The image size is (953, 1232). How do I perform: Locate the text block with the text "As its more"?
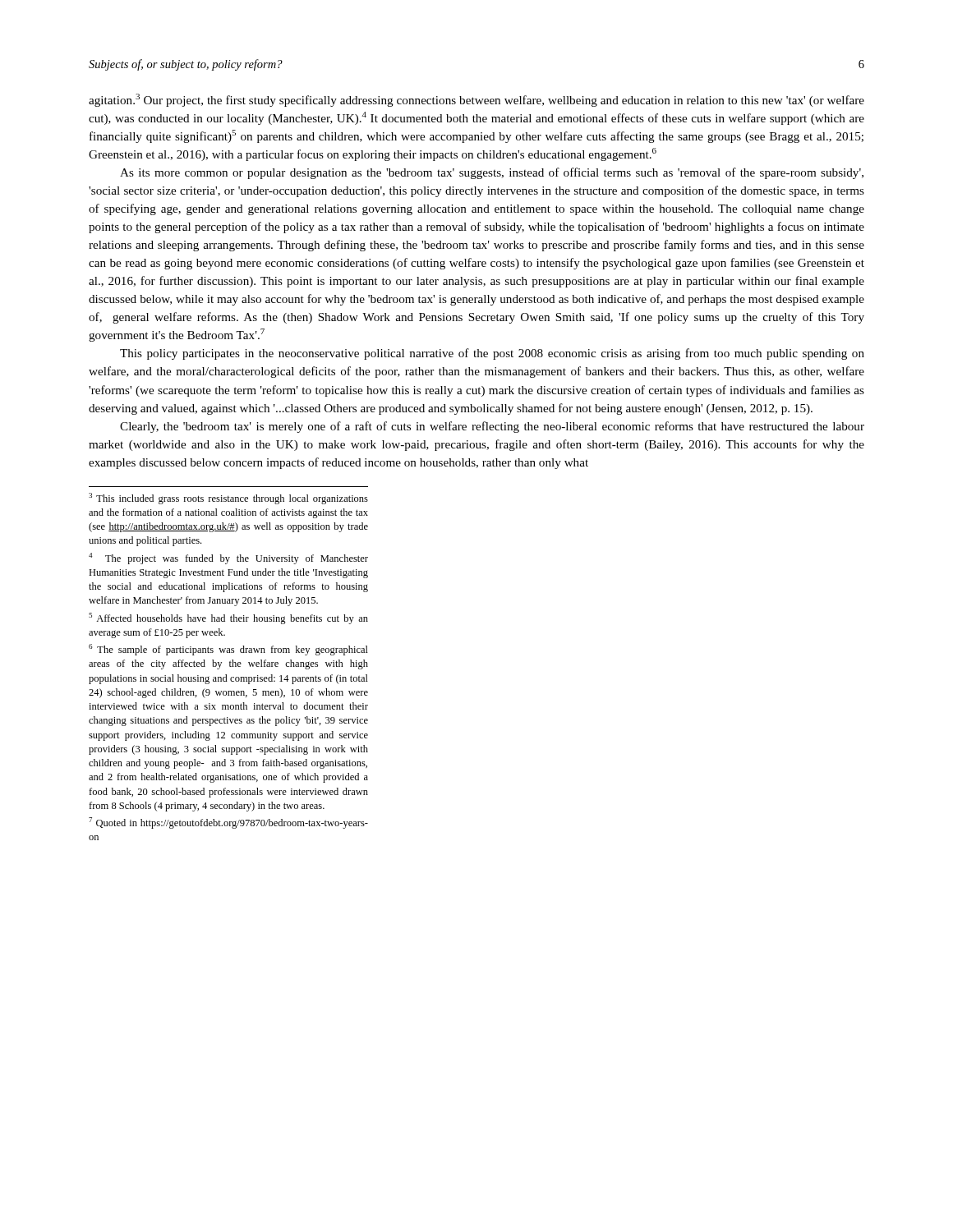[476, 254]
